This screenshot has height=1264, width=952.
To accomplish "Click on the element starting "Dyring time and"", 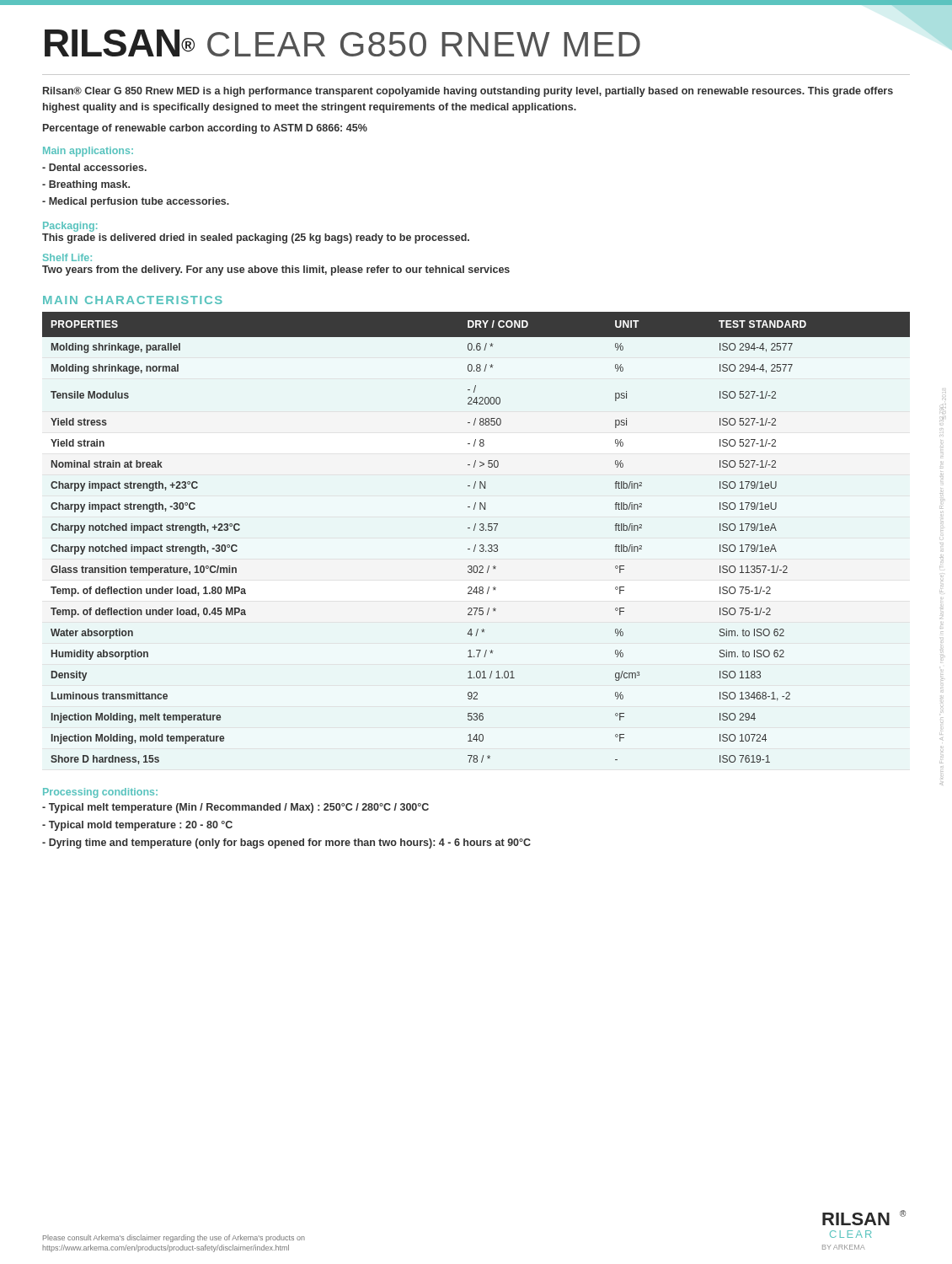I will [286, 843].
